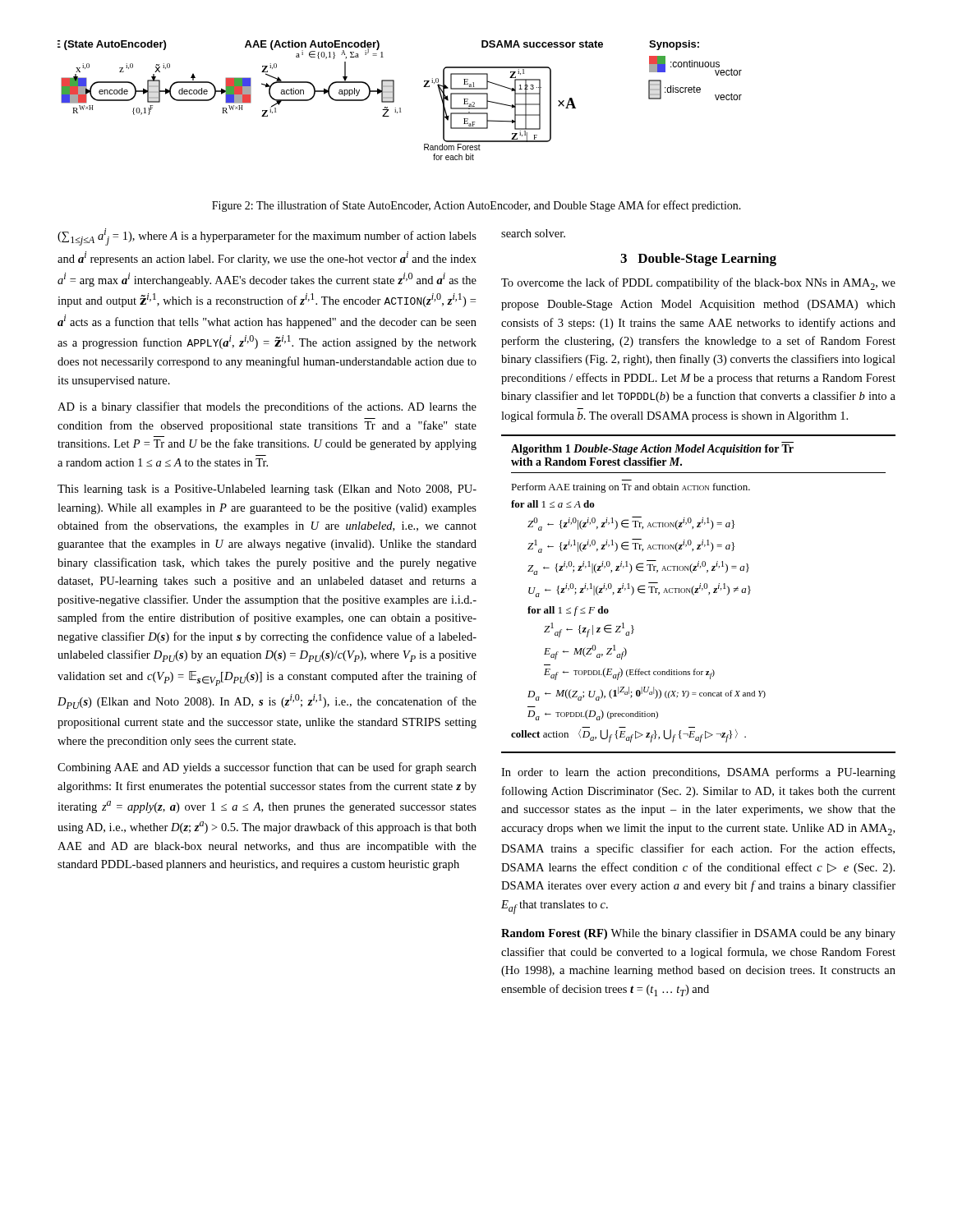The image size is (953, 1232).
Task: Navigate to the passage starting "(∑1≤j≤A aij ="
Action: click(267, 306)
